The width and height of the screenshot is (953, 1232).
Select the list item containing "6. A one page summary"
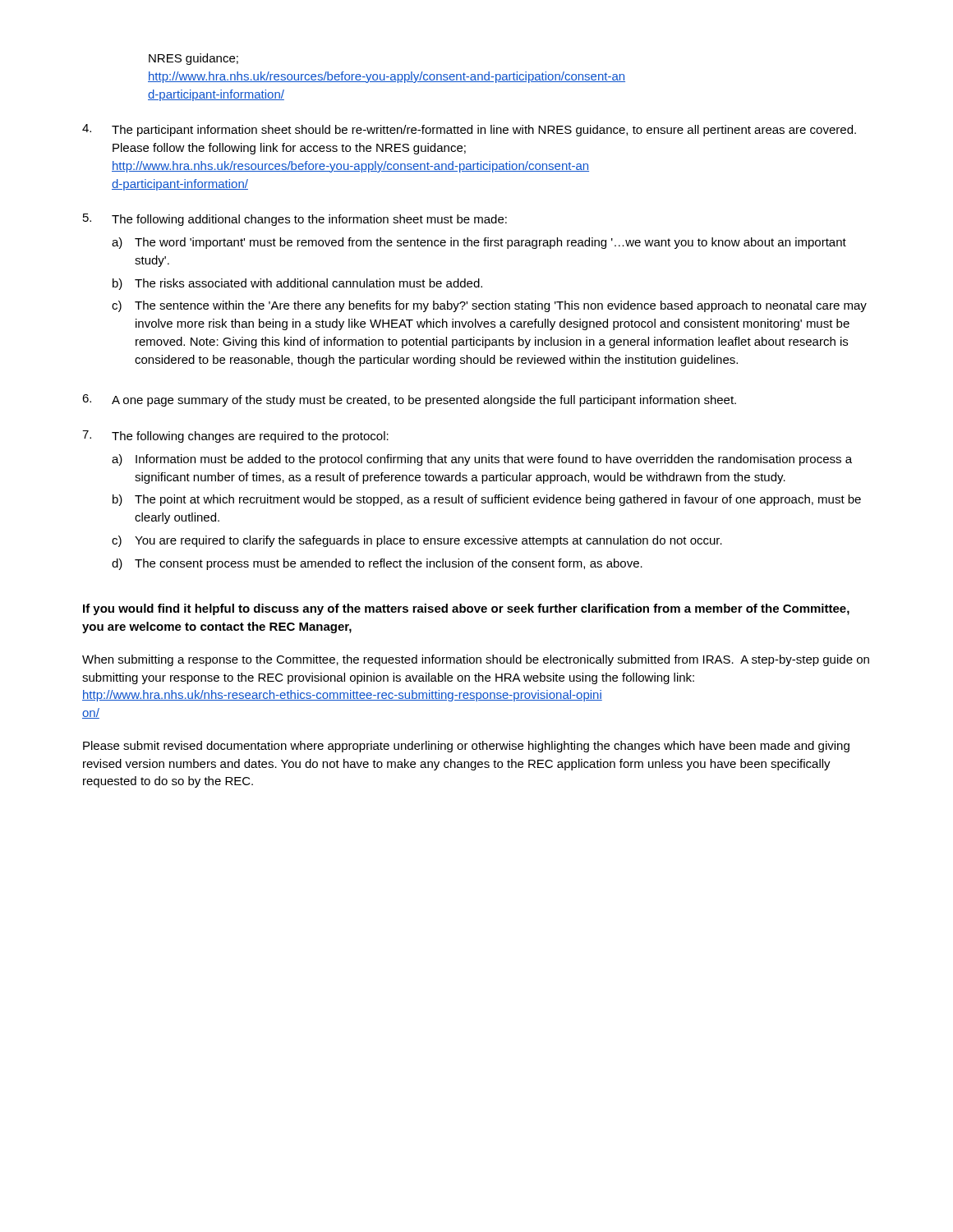tap(476, 400)
